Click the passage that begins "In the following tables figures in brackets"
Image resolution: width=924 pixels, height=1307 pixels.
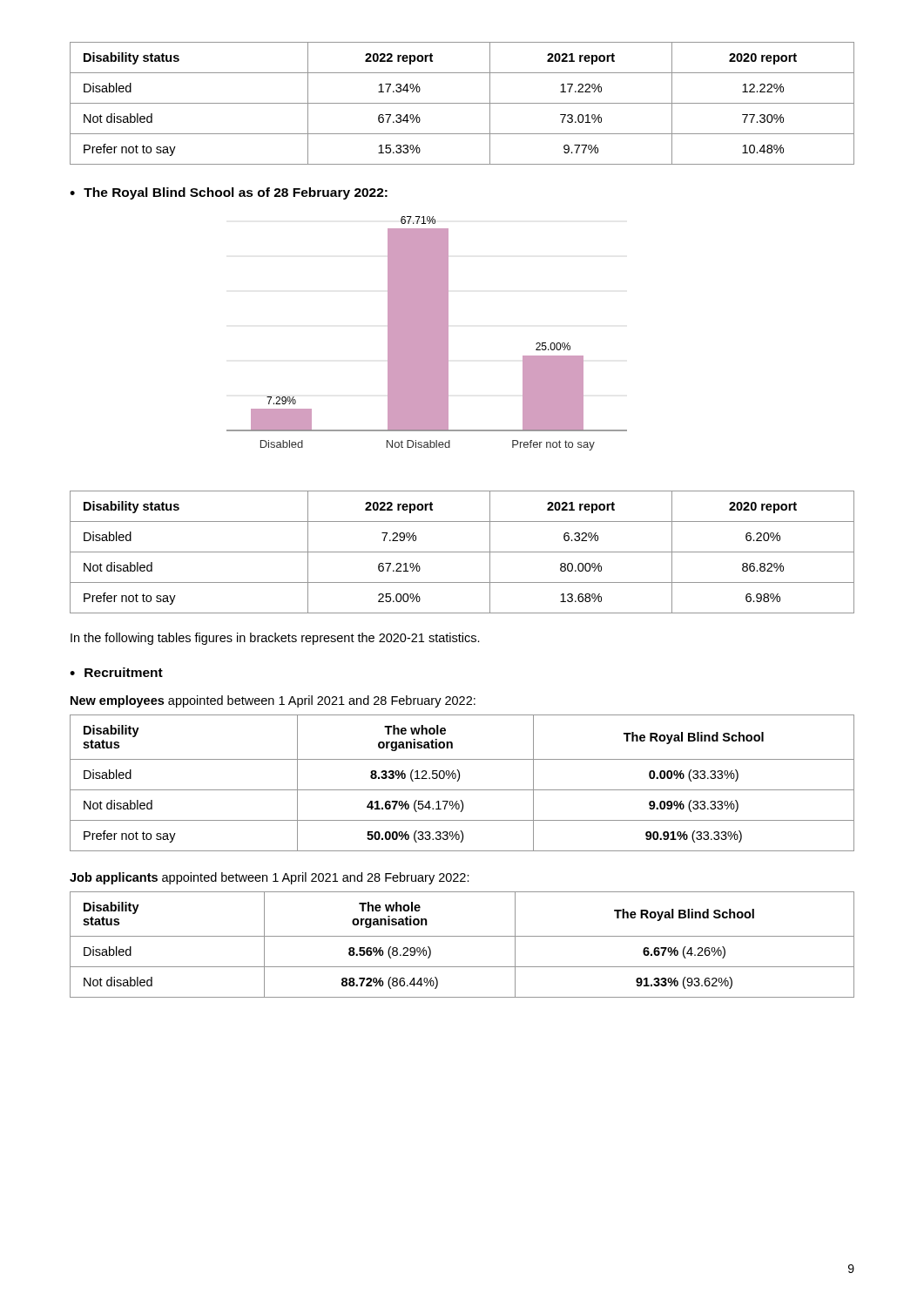[275, 638]
